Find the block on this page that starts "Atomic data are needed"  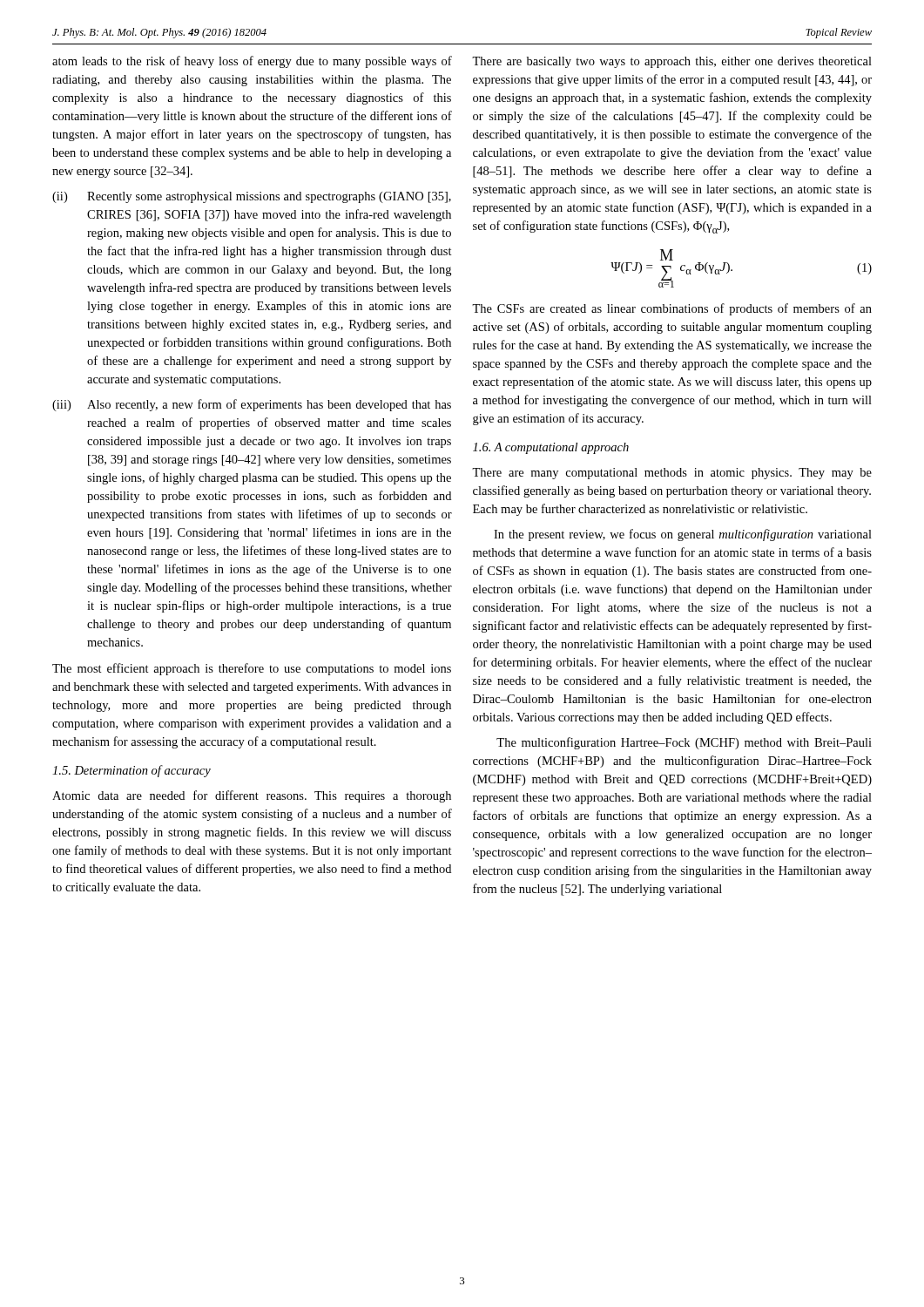pyautogui.click(x=252, y=841)
